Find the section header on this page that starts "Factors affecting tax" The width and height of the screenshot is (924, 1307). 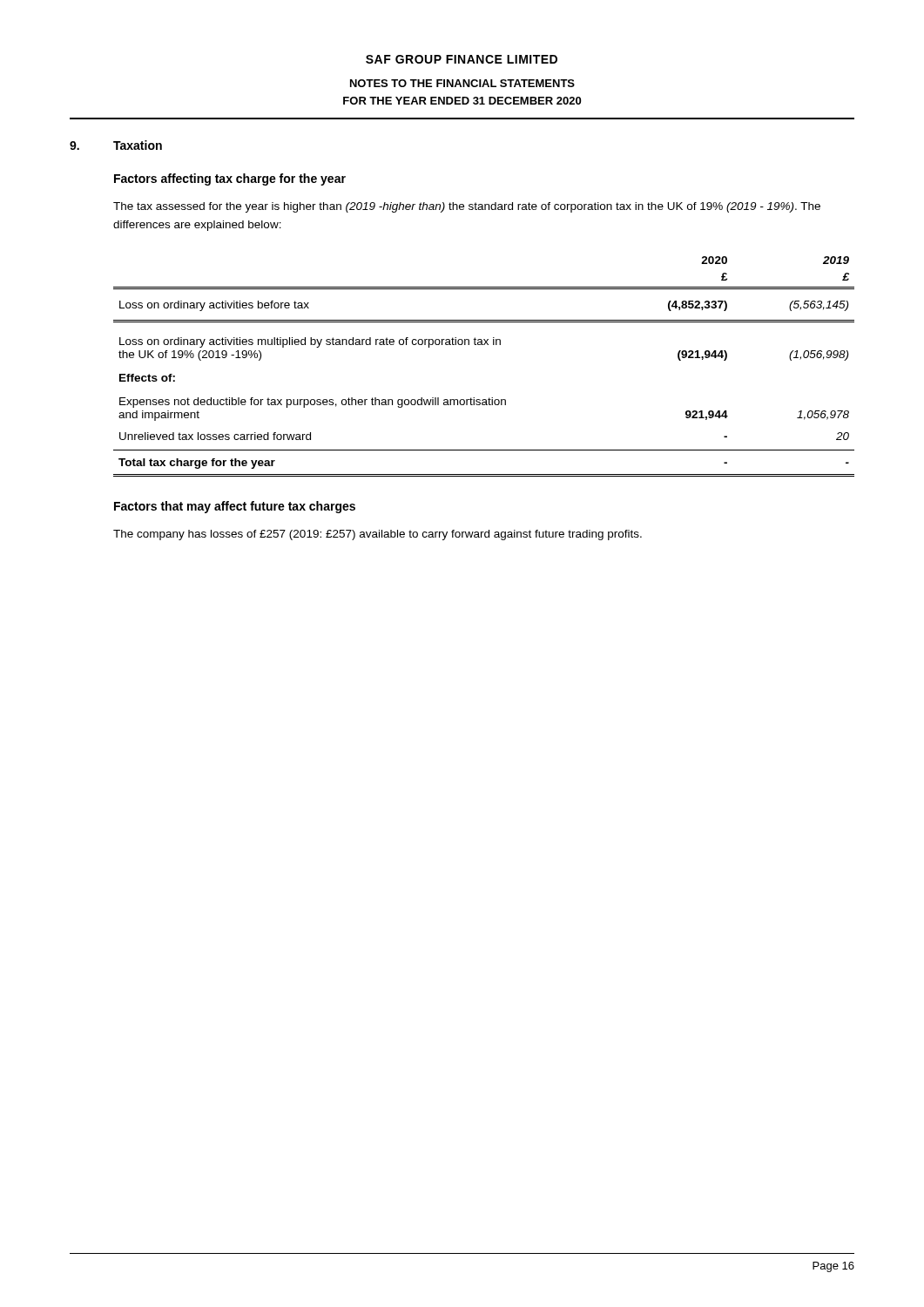[229, 179]
